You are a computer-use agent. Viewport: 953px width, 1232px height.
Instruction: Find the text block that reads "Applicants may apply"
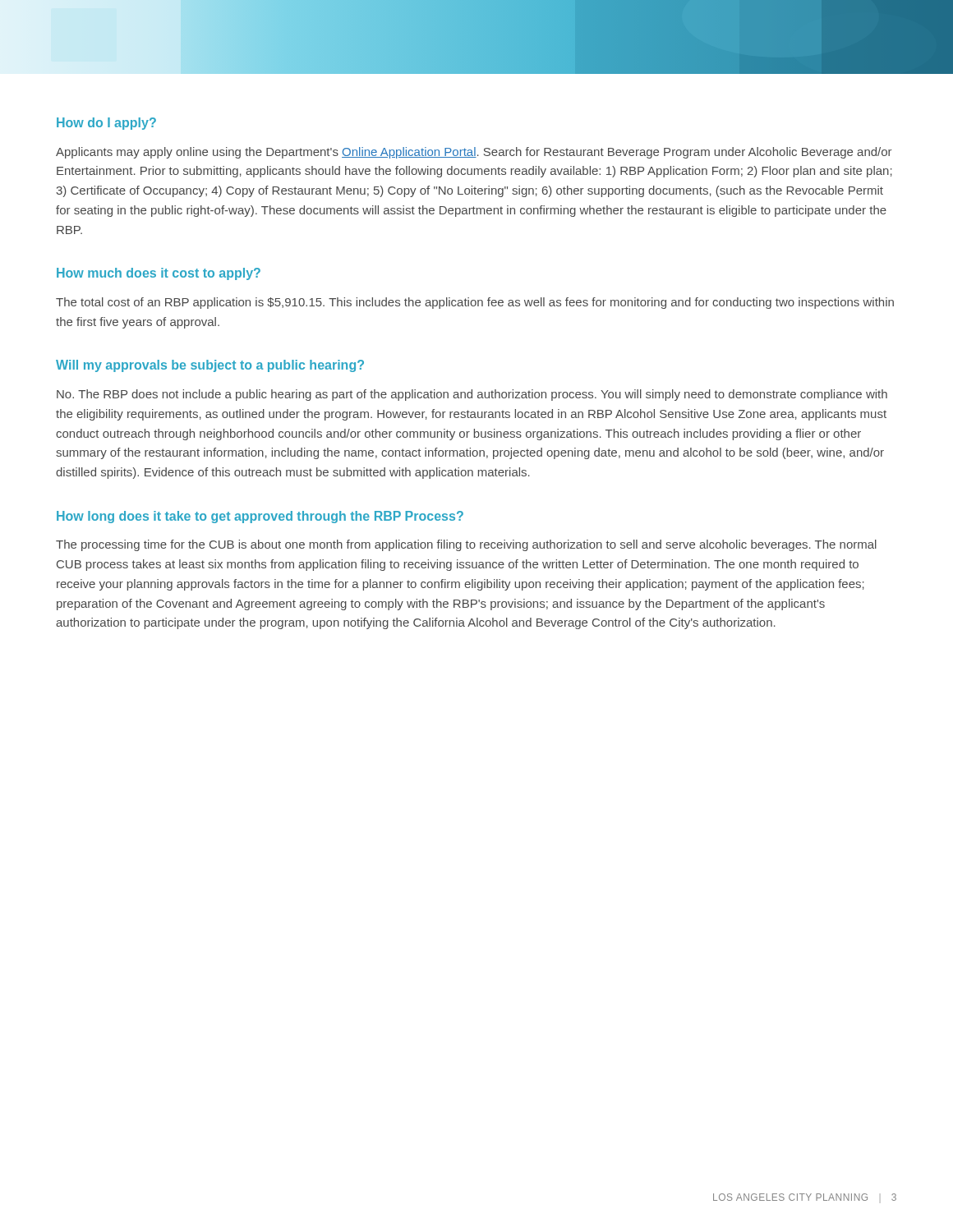pos(474,190)
